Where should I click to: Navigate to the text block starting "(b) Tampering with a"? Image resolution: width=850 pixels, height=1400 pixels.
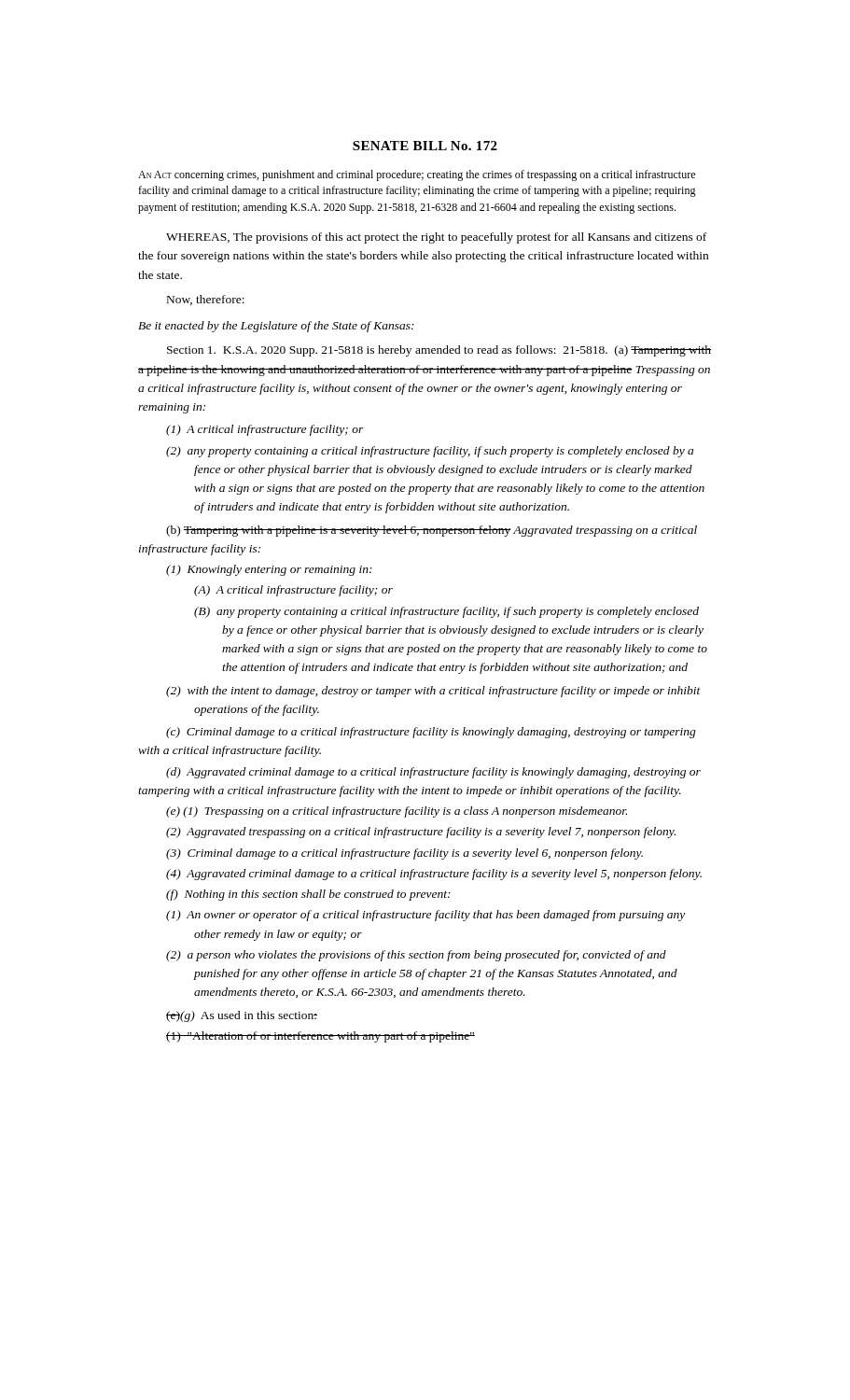pos(418,539)
